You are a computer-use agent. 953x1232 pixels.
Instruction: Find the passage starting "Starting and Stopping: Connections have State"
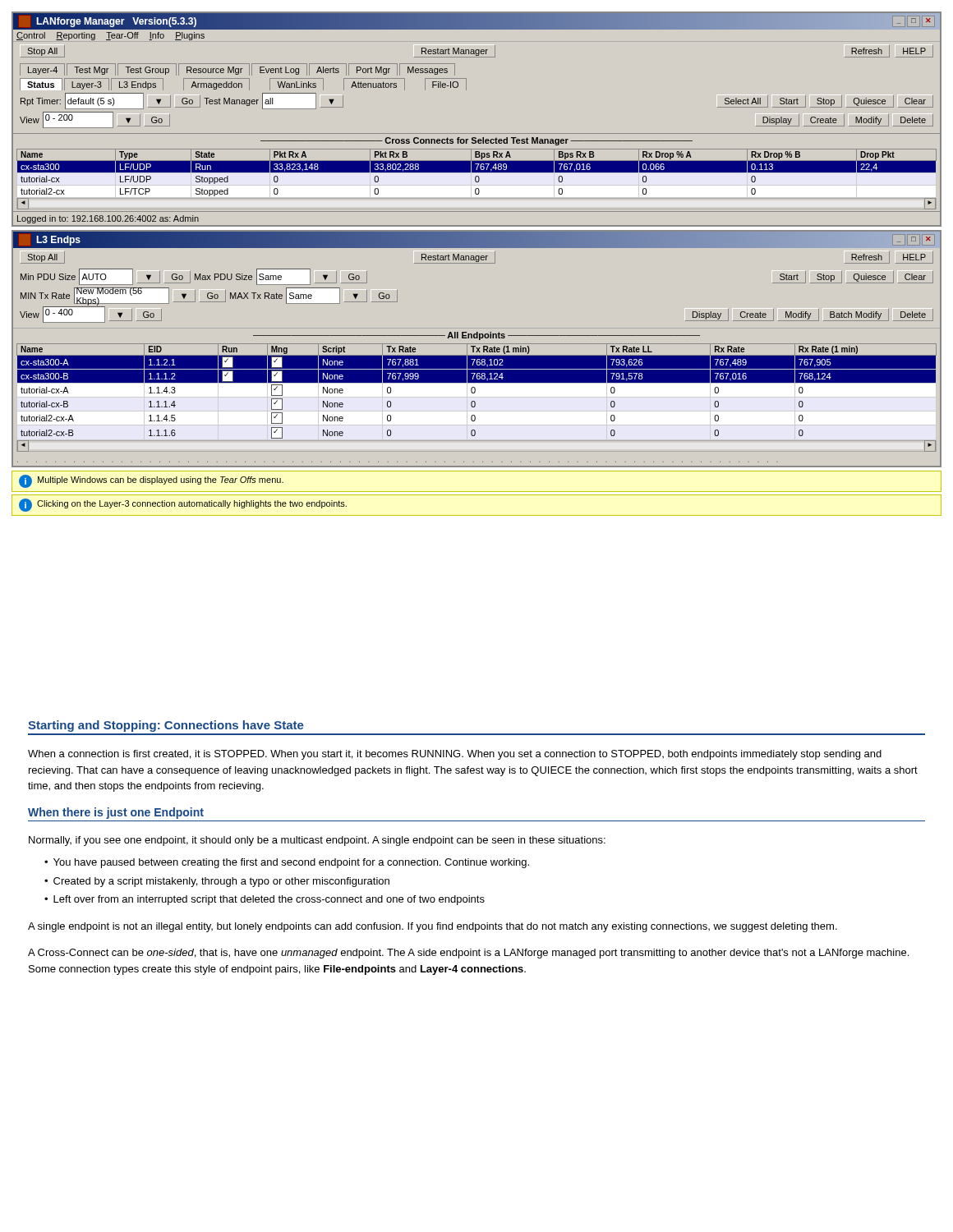click(476, 727)
